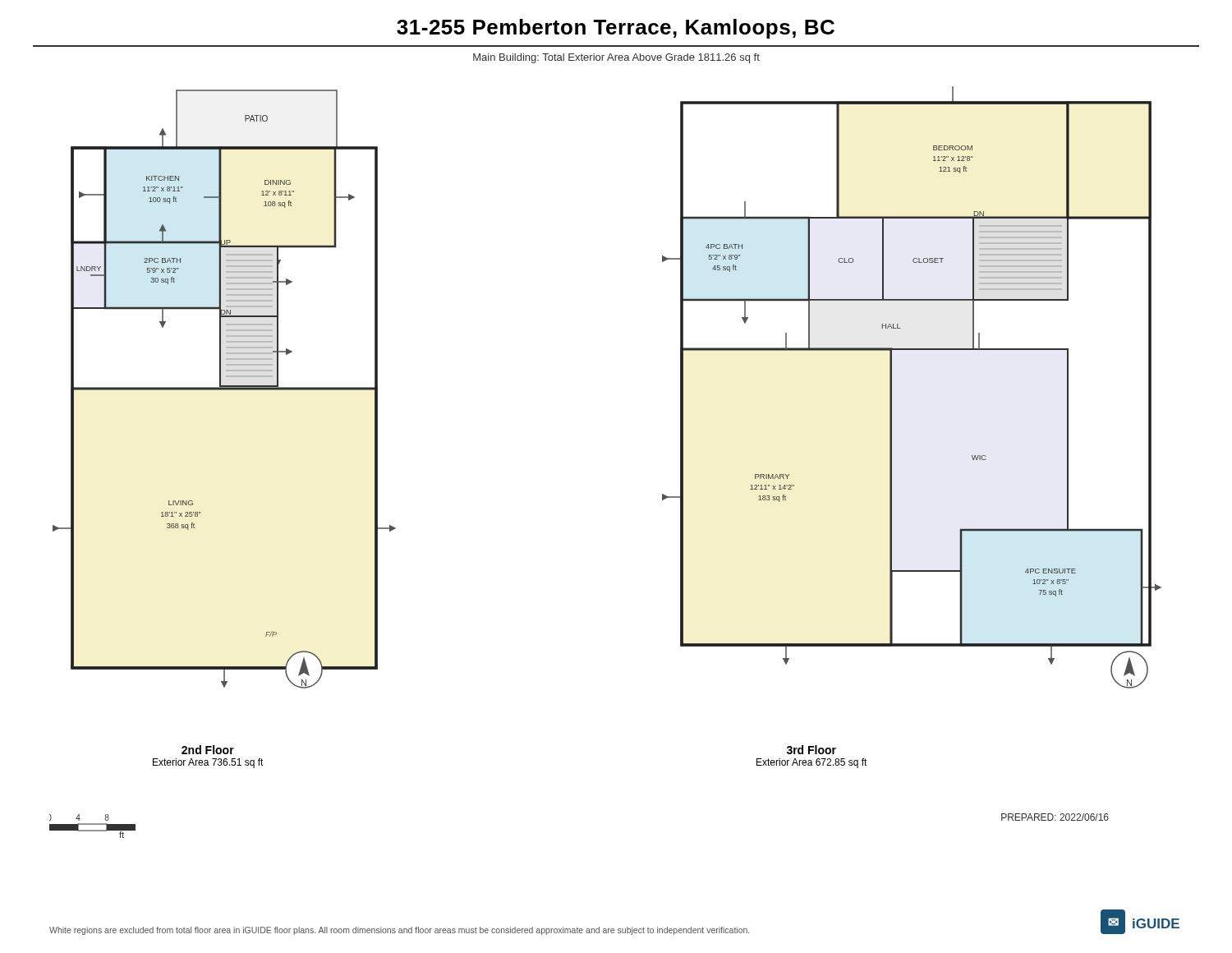This screenshot has width=1232, height=953.
Task: Locate the schematic
Action: [103, 827]
